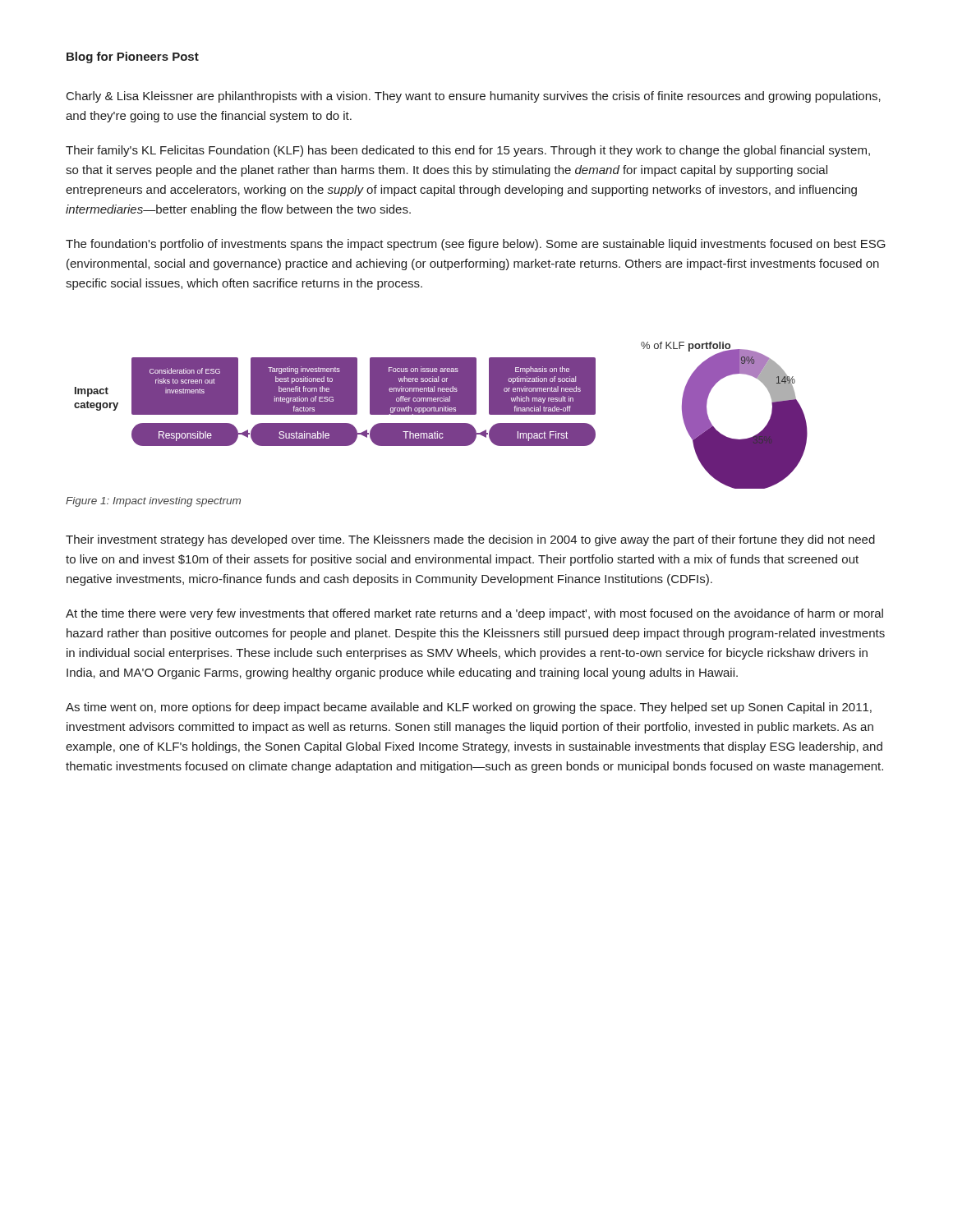953x1232 pixels.
Task: Find a infographic
Action: point(476,404)
